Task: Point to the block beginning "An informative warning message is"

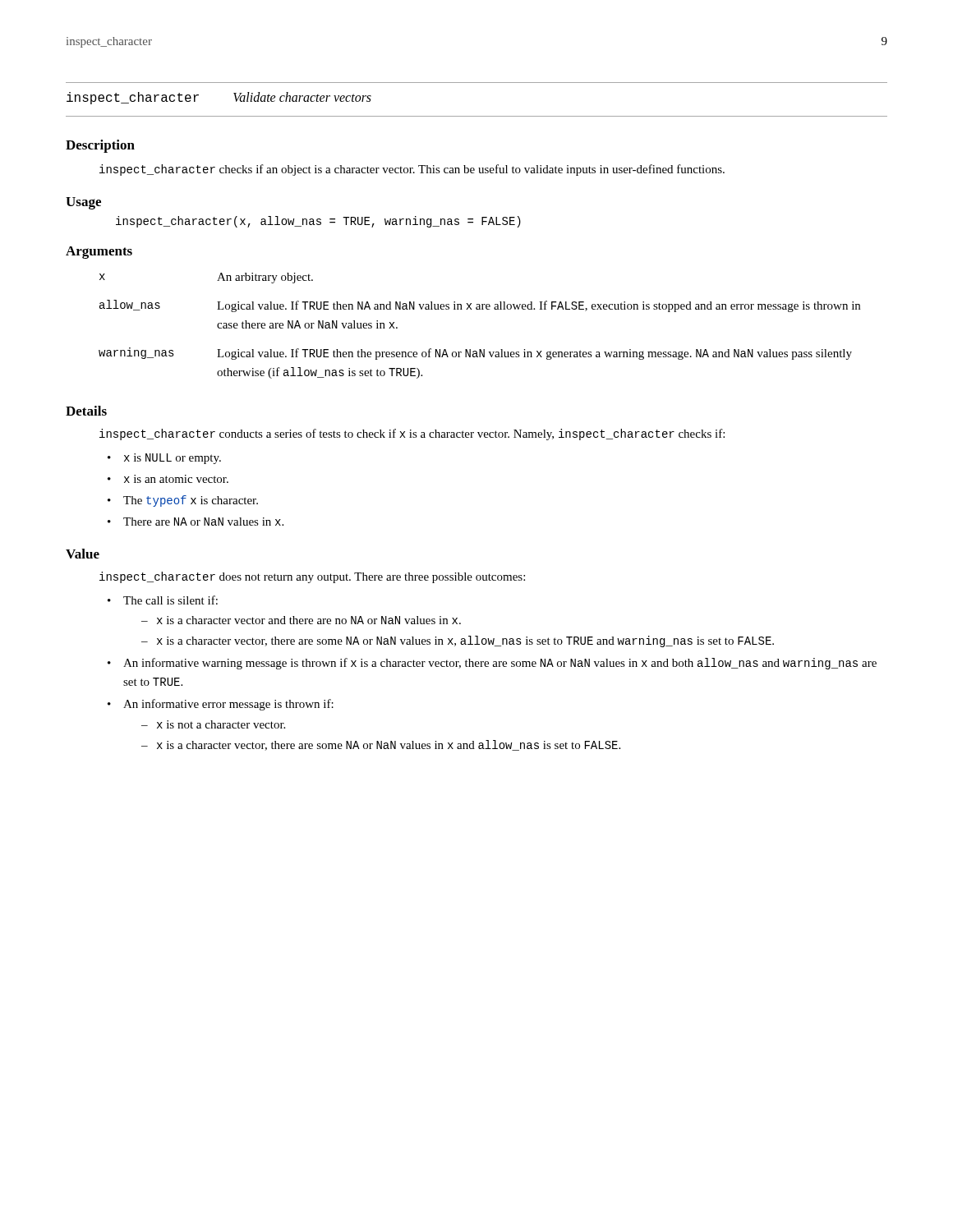Action: click(500, 673)
